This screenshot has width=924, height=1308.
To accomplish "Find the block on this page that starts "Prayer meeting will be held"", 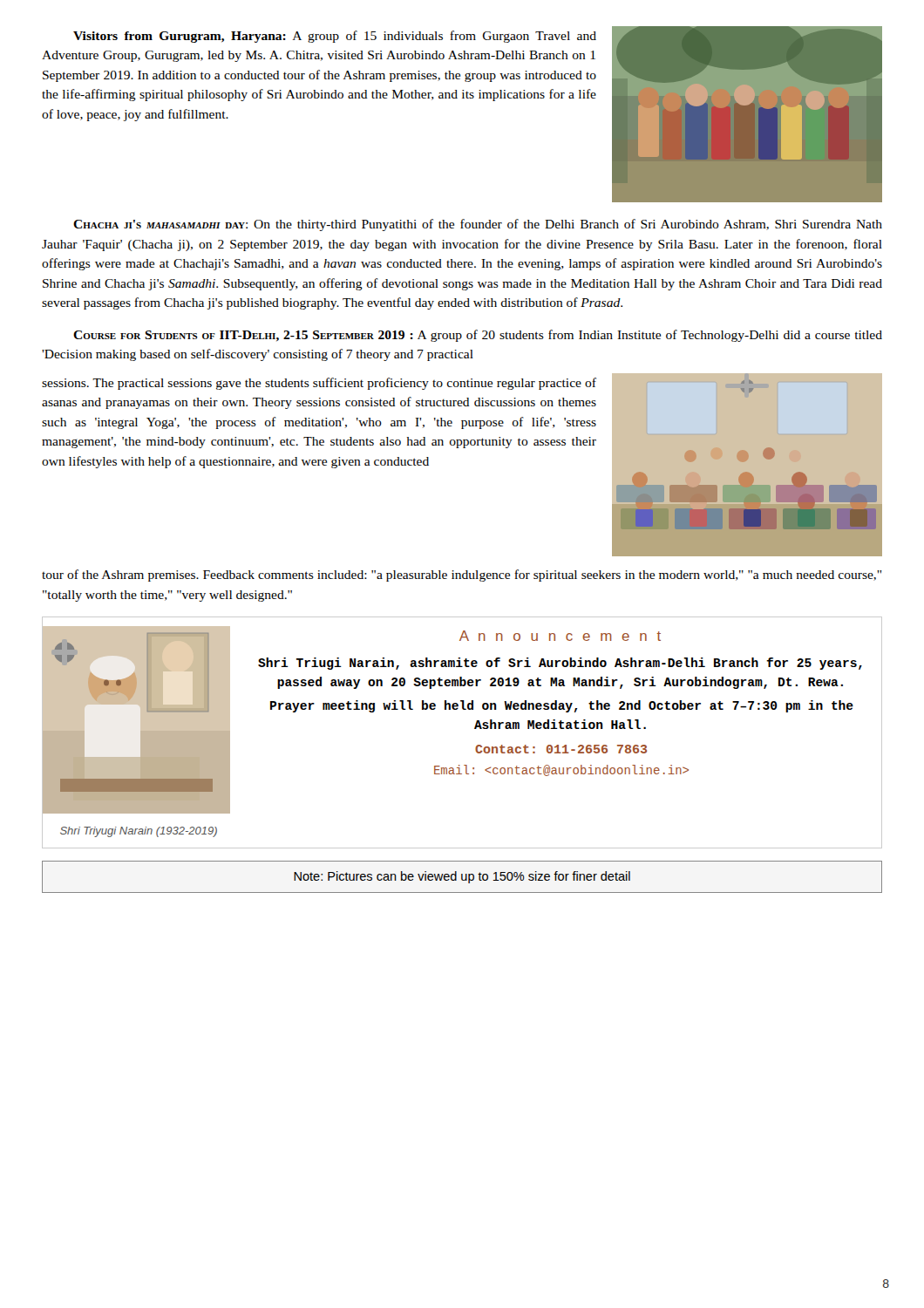I will pos(561,716).
